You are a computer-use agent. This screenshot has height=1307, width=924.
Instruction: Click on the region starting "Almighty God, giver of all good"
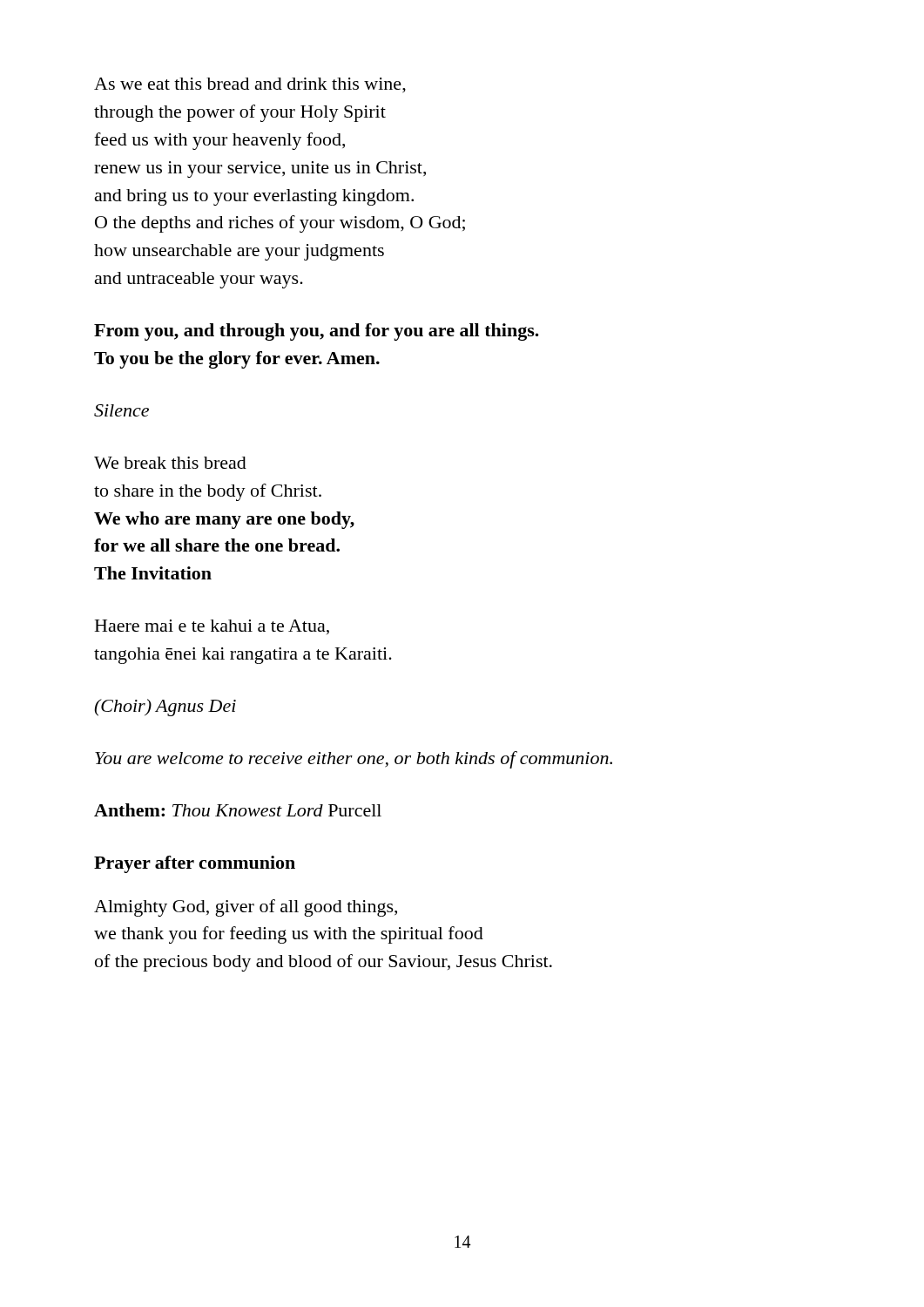click(x=324, y=933)
